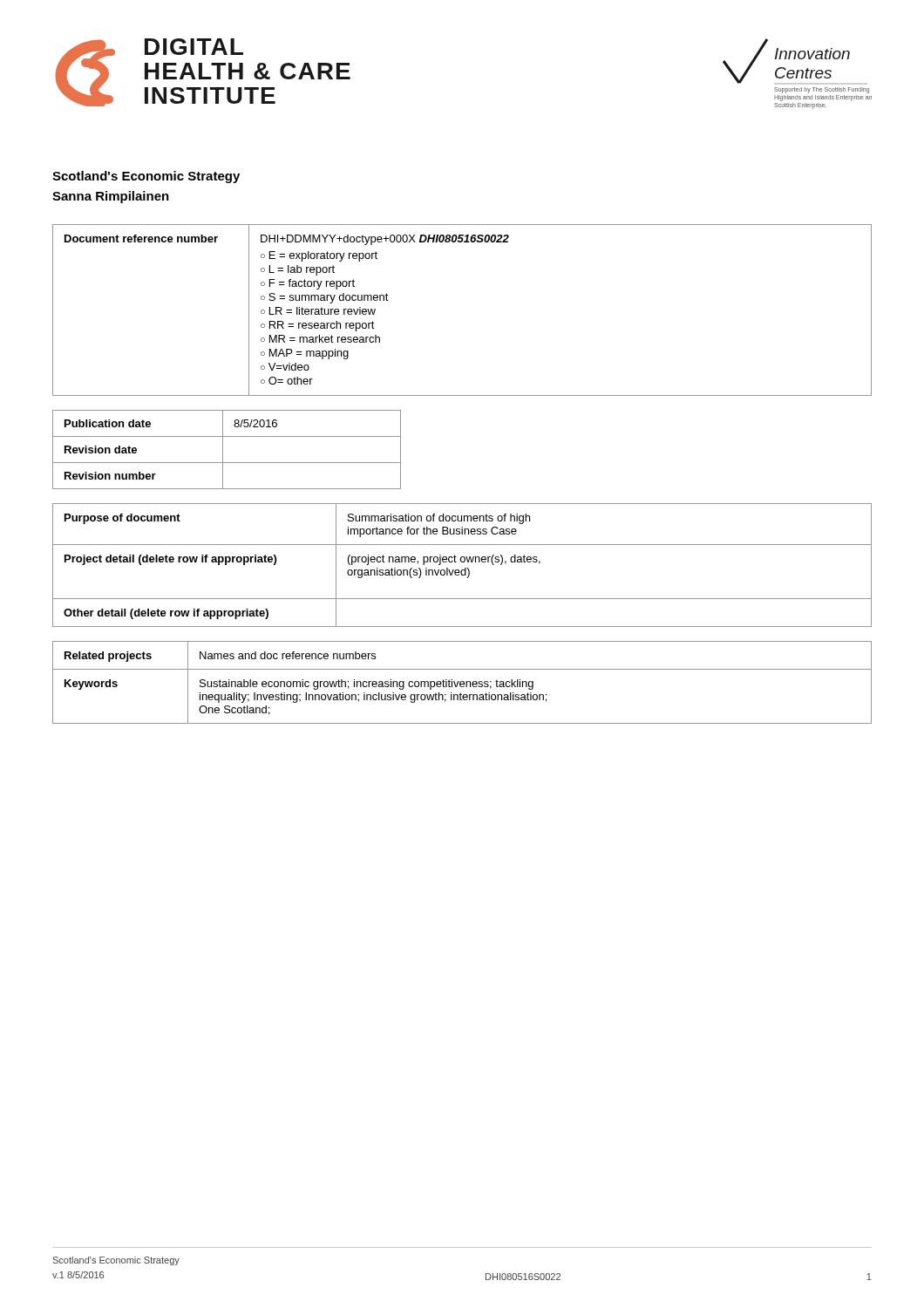Click on the logo

click(x=793, y=75)
